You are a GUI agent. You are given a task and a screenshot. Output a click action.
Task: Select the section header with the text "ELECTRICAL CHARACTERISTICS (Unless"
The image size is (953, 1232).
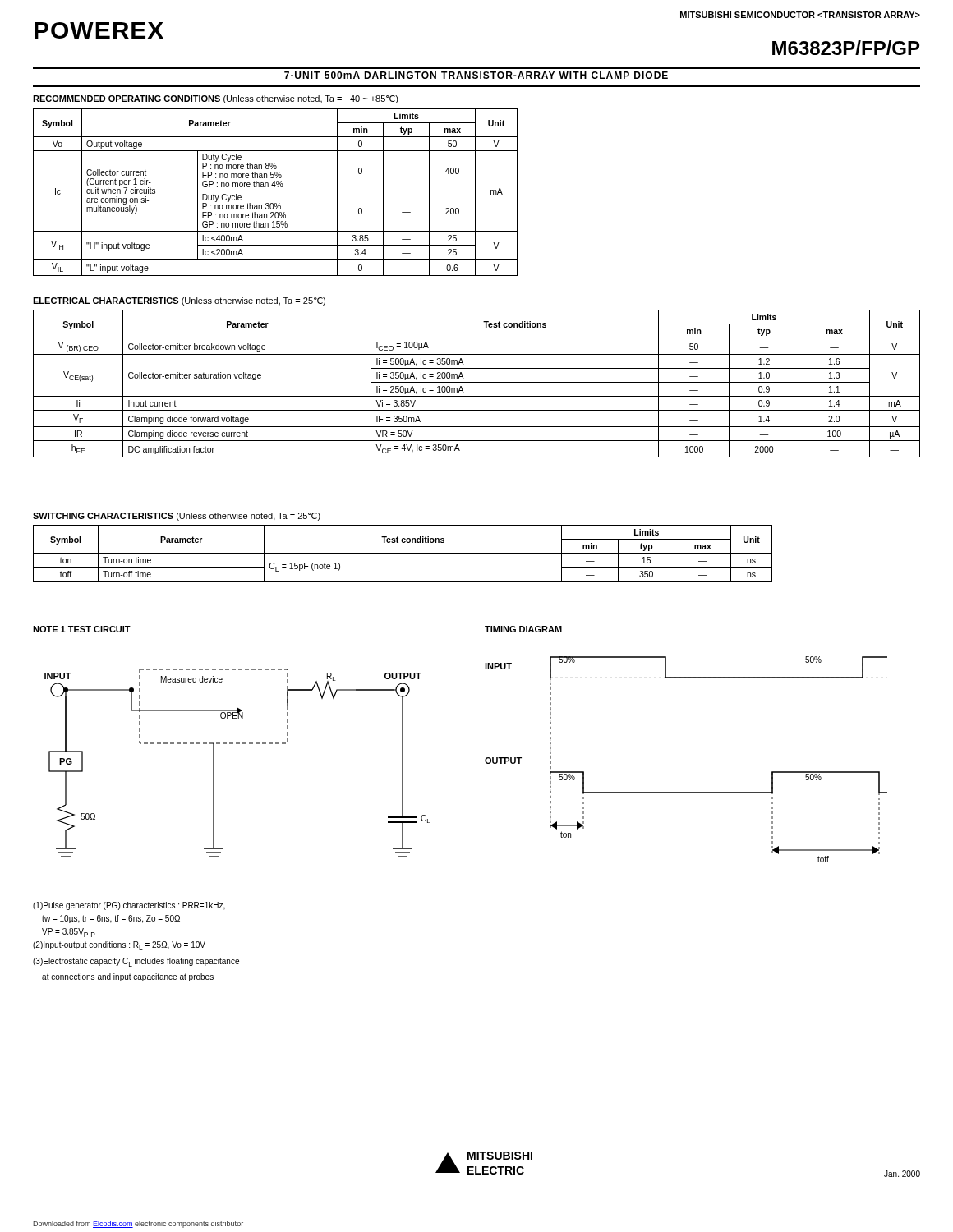179,301
